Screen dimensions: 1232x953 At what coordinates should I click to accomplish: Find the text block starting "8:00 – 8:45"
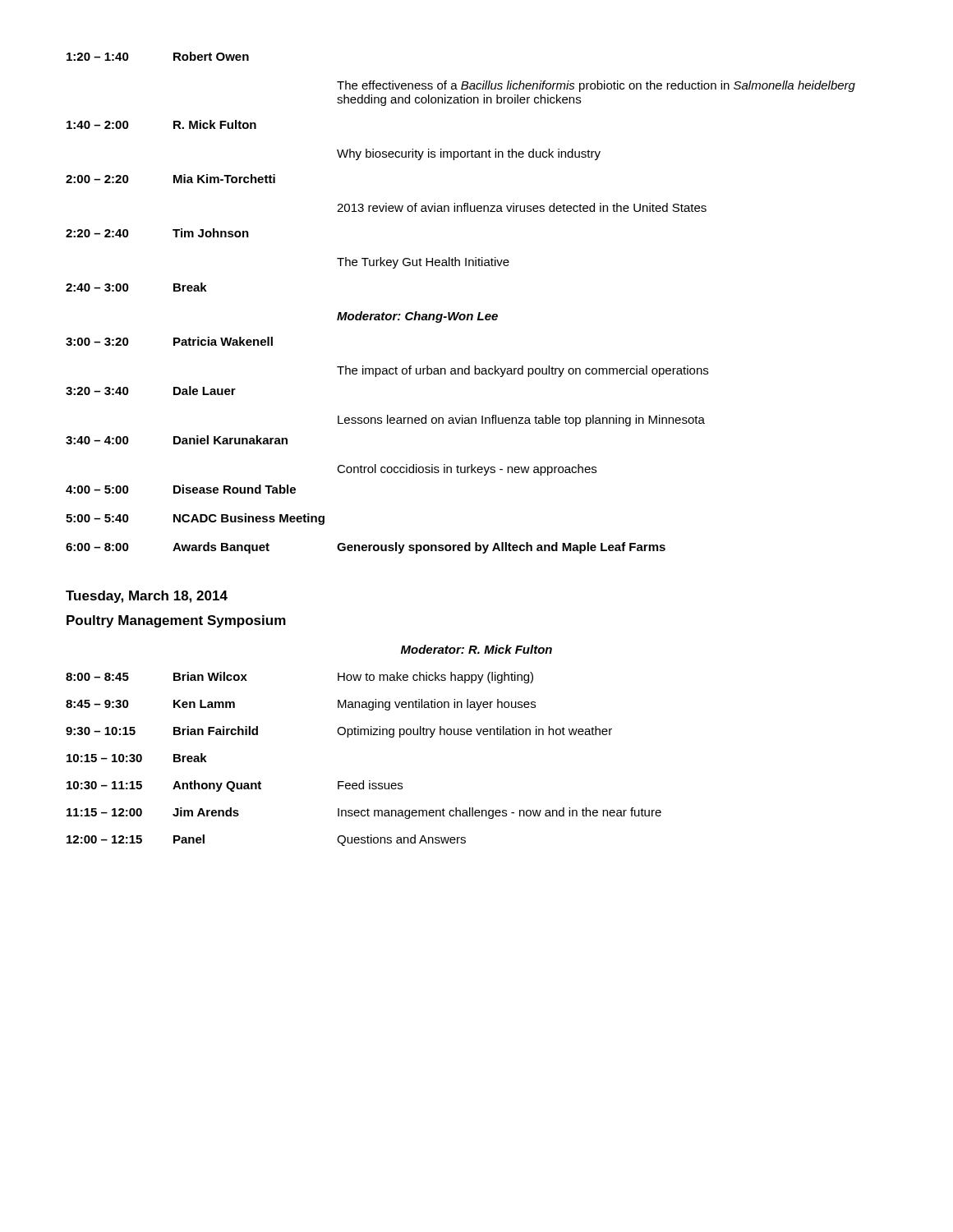476,676
